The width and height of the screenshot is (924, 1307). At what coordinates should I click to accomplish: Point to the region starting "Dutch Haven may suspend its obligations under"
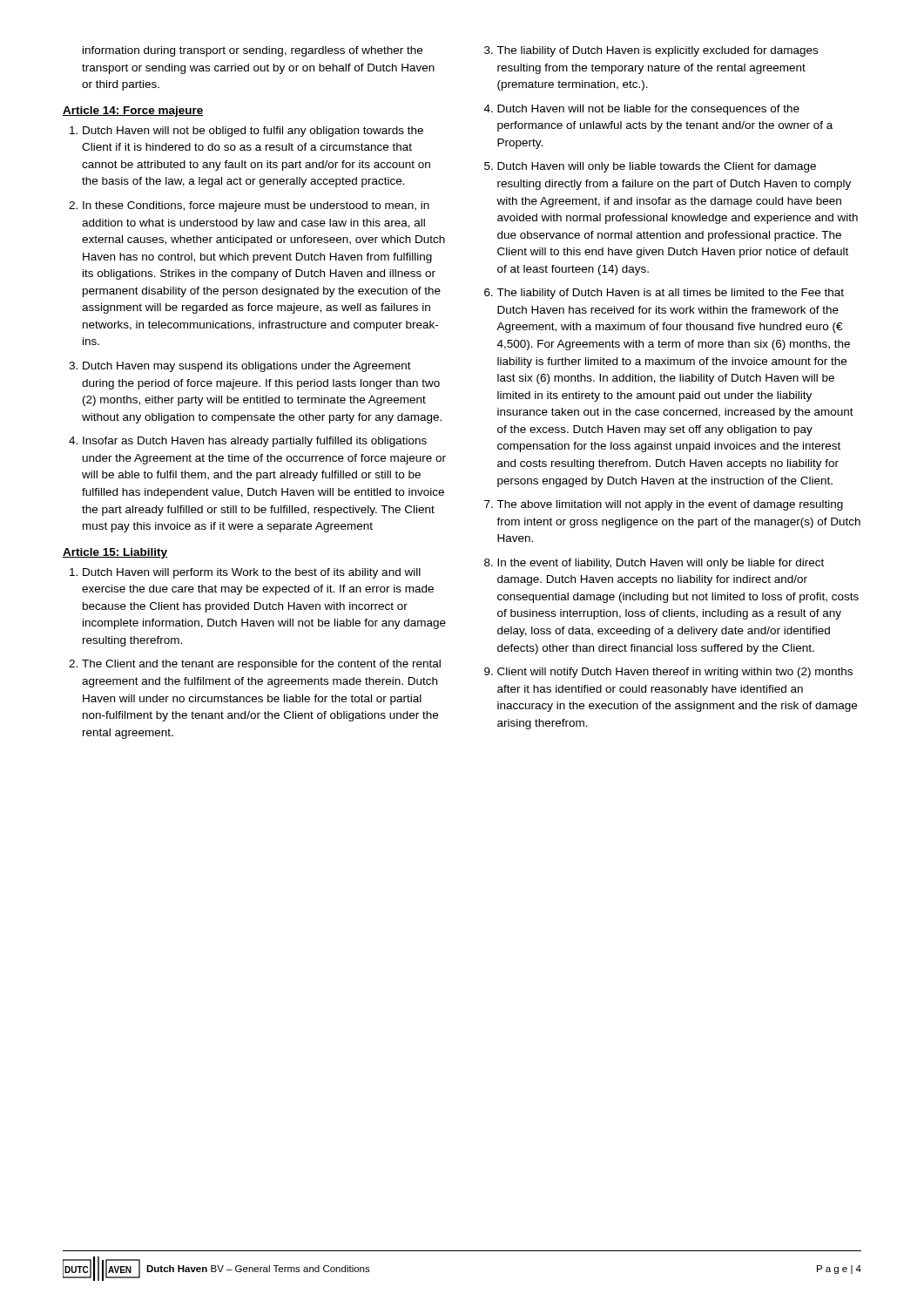[262, 391]
